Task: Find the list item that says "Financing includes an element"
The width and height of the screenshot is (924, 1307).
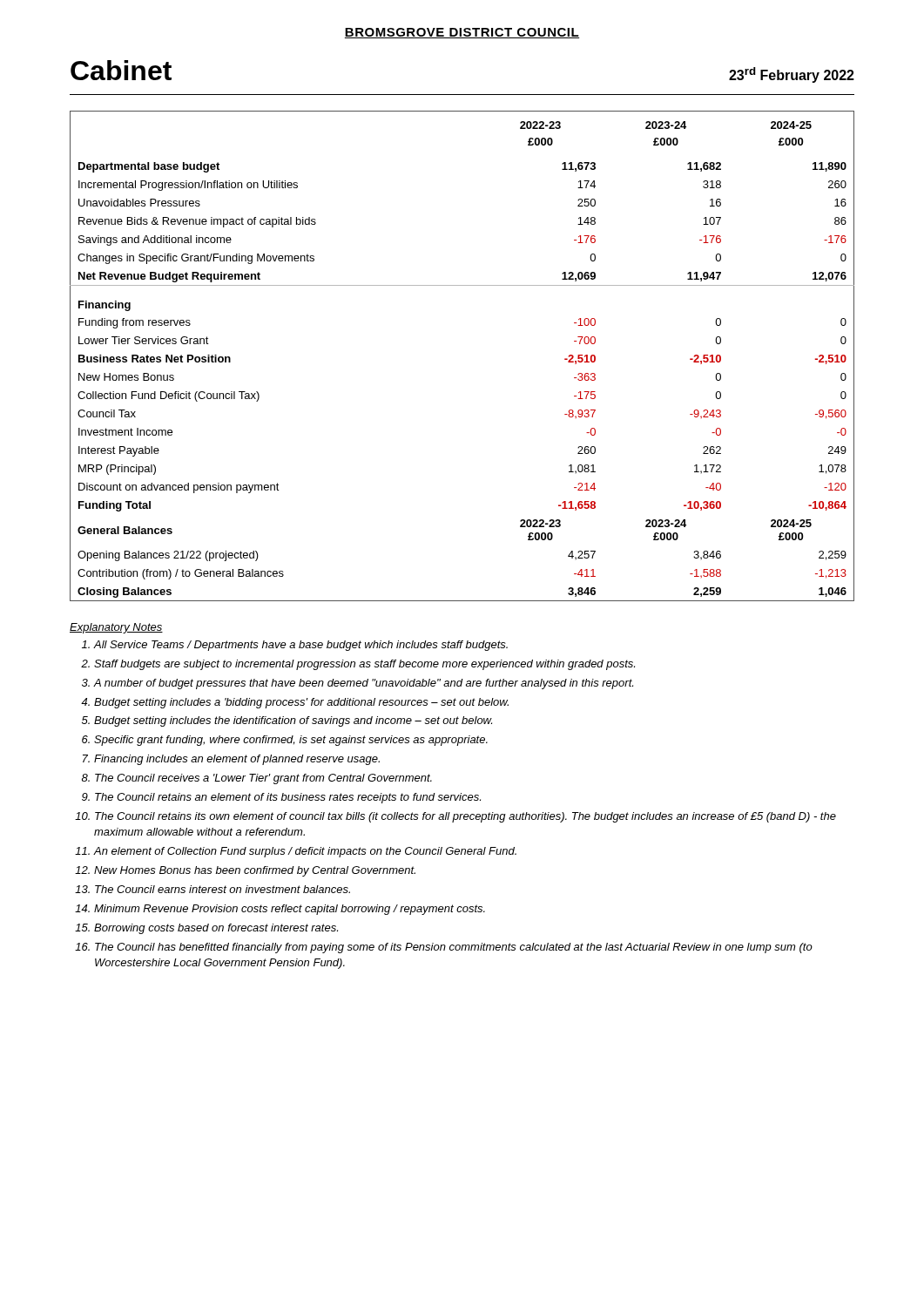Action: coord(238,759)
